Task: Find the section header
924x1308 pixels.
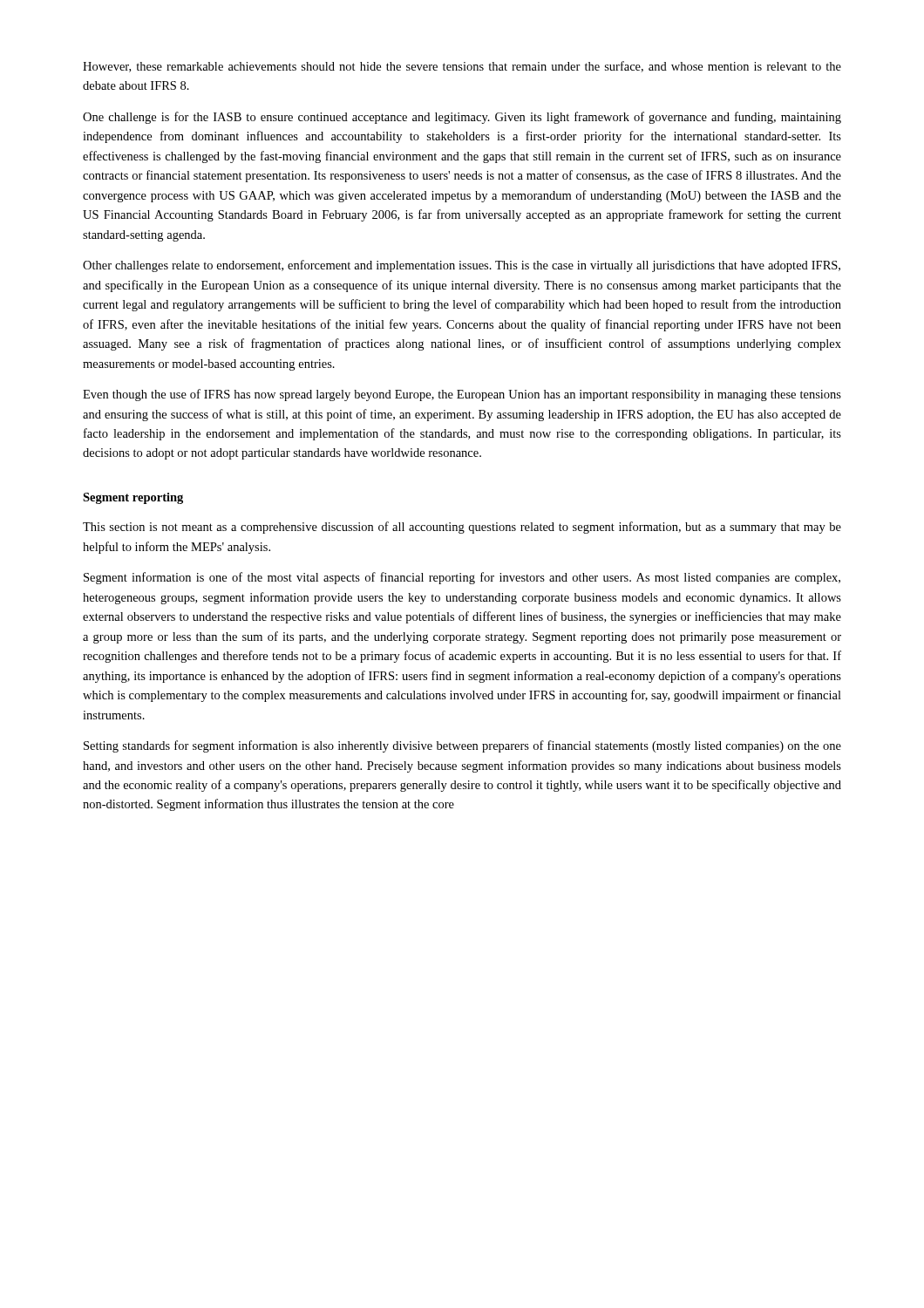Action: tap(133, 497)
